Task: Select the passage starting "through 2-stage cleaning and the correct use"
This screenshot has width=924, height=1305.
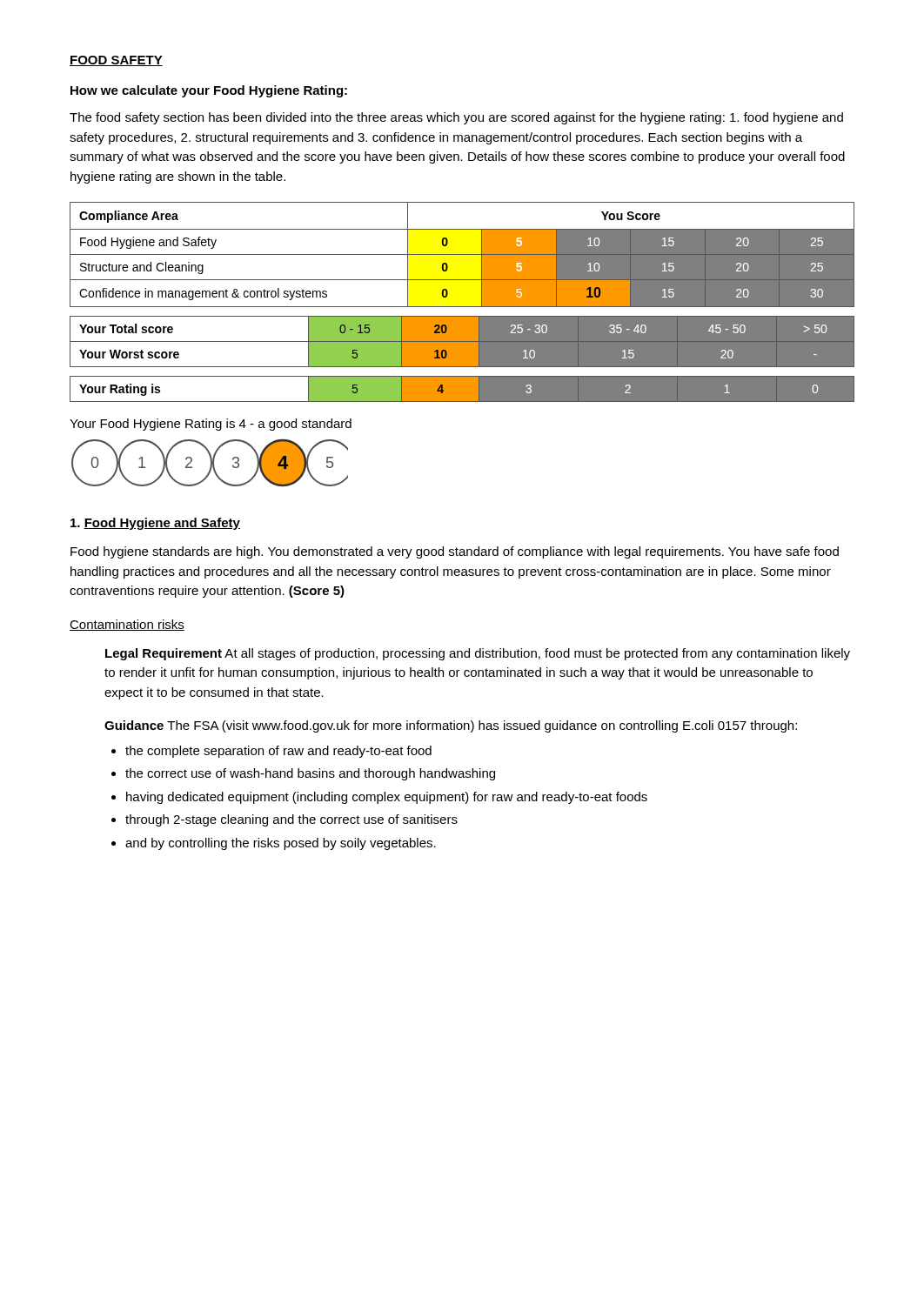Action: coord(291,819)
